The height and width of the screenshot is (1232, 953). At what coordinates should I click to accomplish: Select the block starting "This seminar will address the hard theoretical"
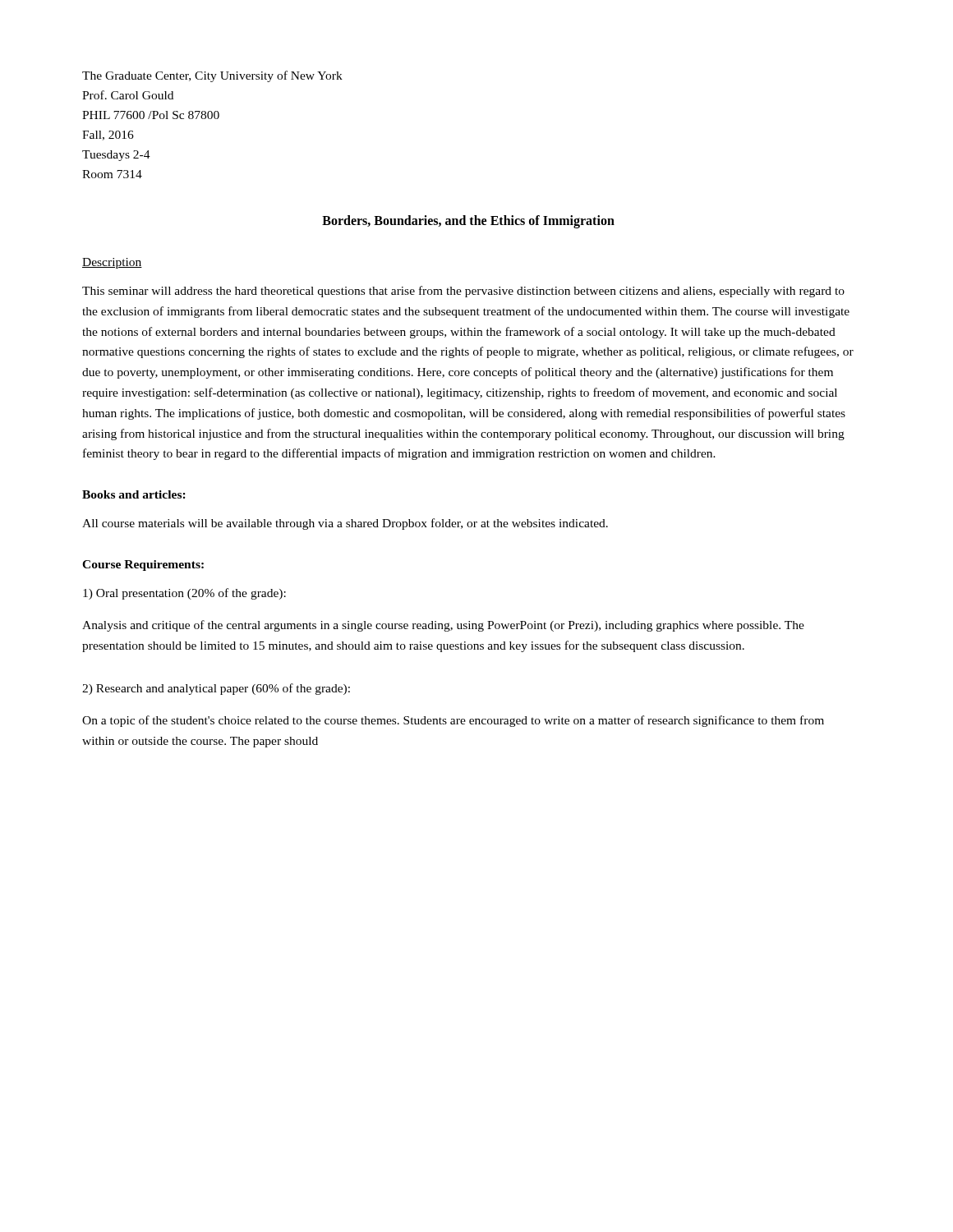[x=468, y=372]
